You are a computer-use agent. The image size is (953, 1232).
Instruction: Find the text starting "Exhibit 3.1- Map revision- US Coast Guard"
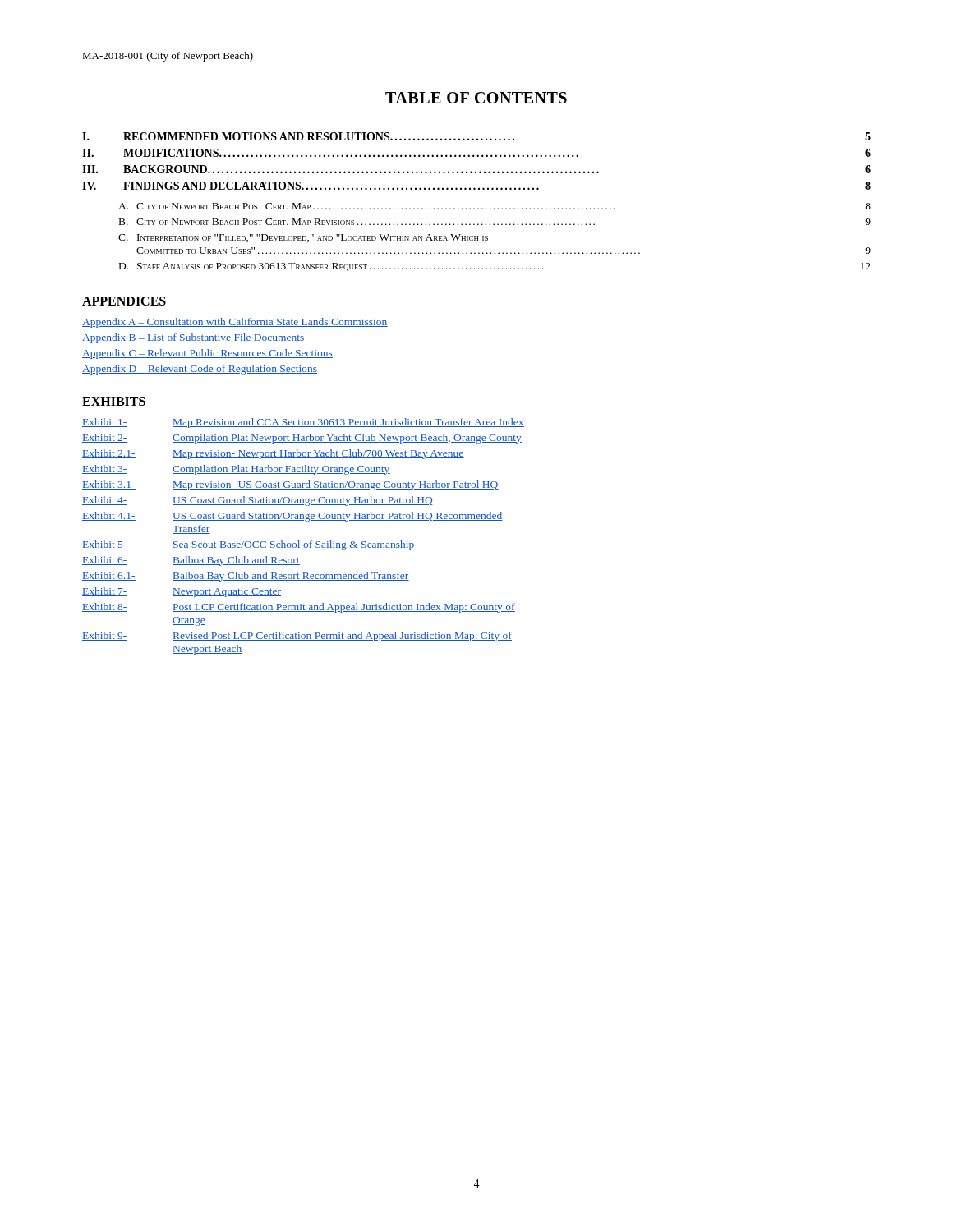click(x=476, y=484)
